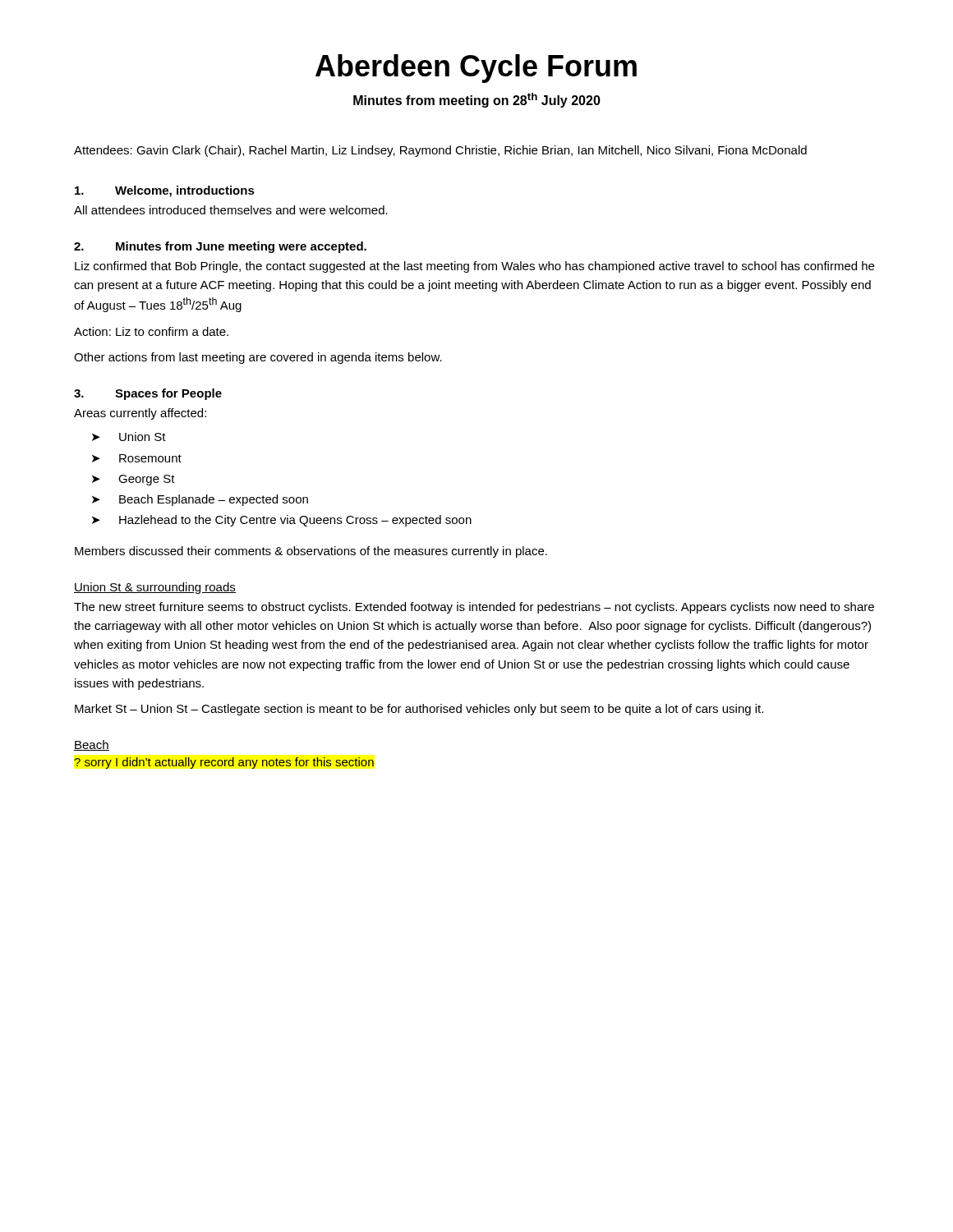
Task: Click on the list item that says "➤ Rosemount"
Action: point(136,458)
